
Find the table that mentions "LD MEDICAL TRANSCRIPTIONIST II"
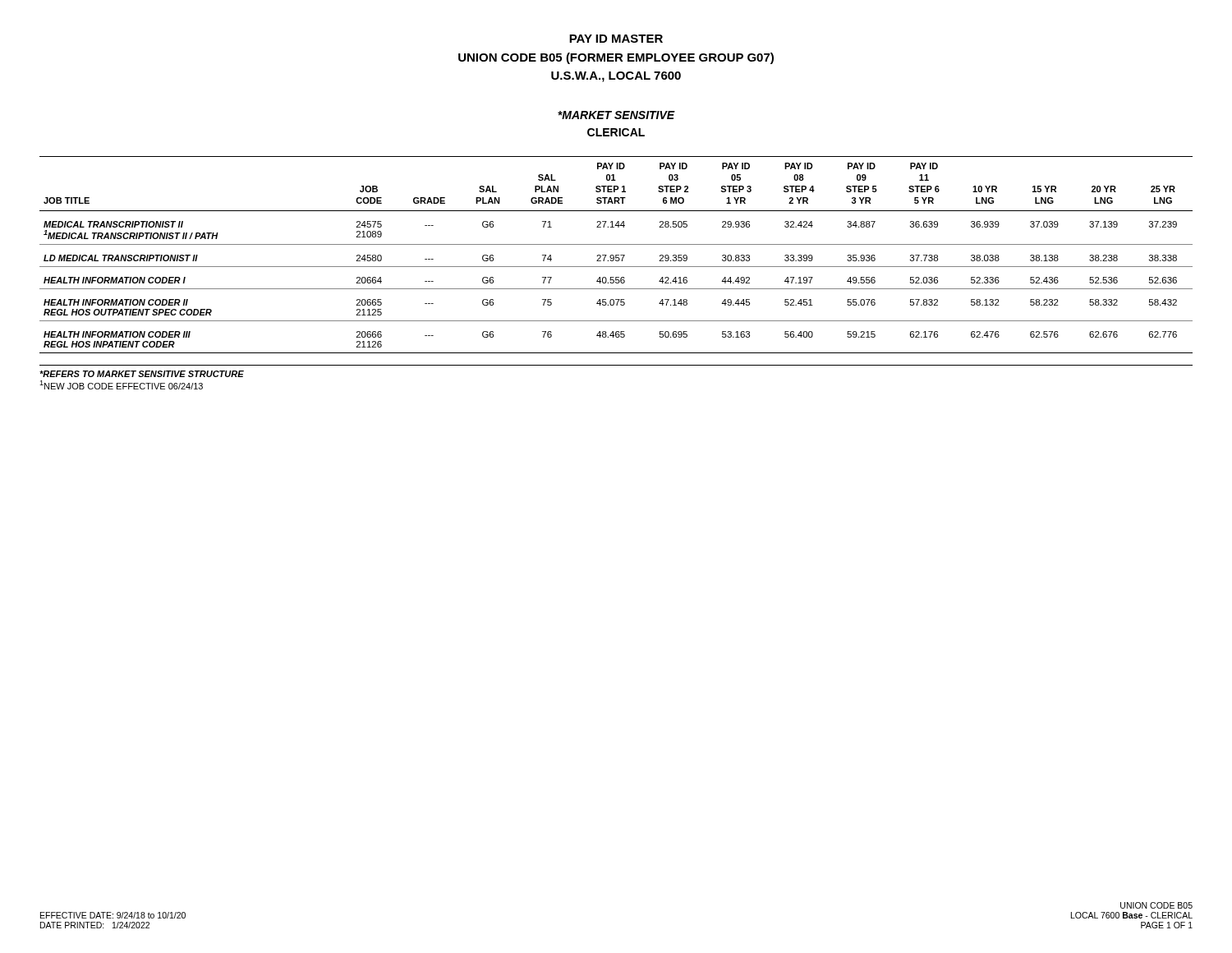click(x=616, y=255)
